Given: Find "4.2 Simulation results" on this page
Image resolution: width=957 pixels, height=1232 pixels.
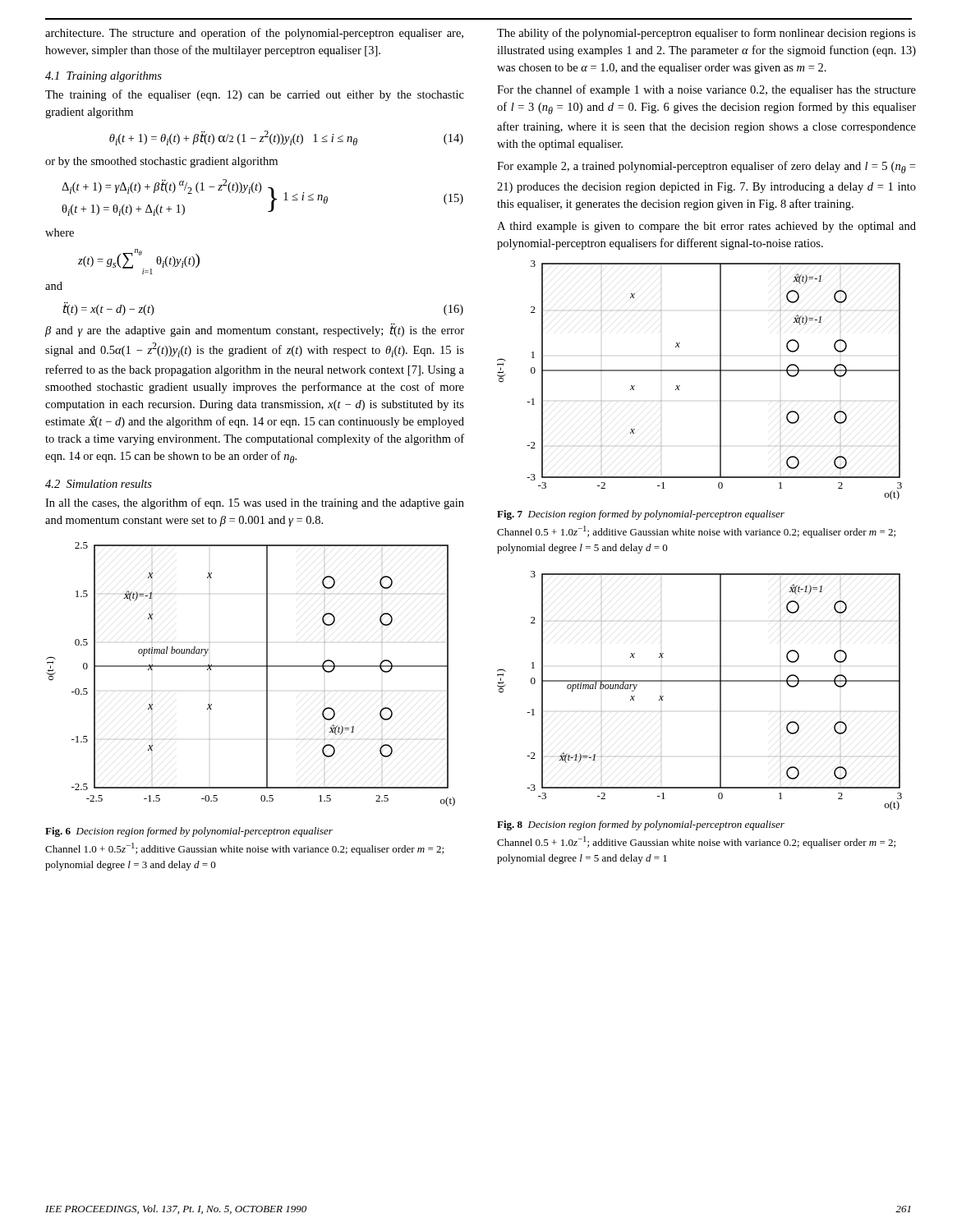Looking at the screenshot, I should click(x=99, y=484).
